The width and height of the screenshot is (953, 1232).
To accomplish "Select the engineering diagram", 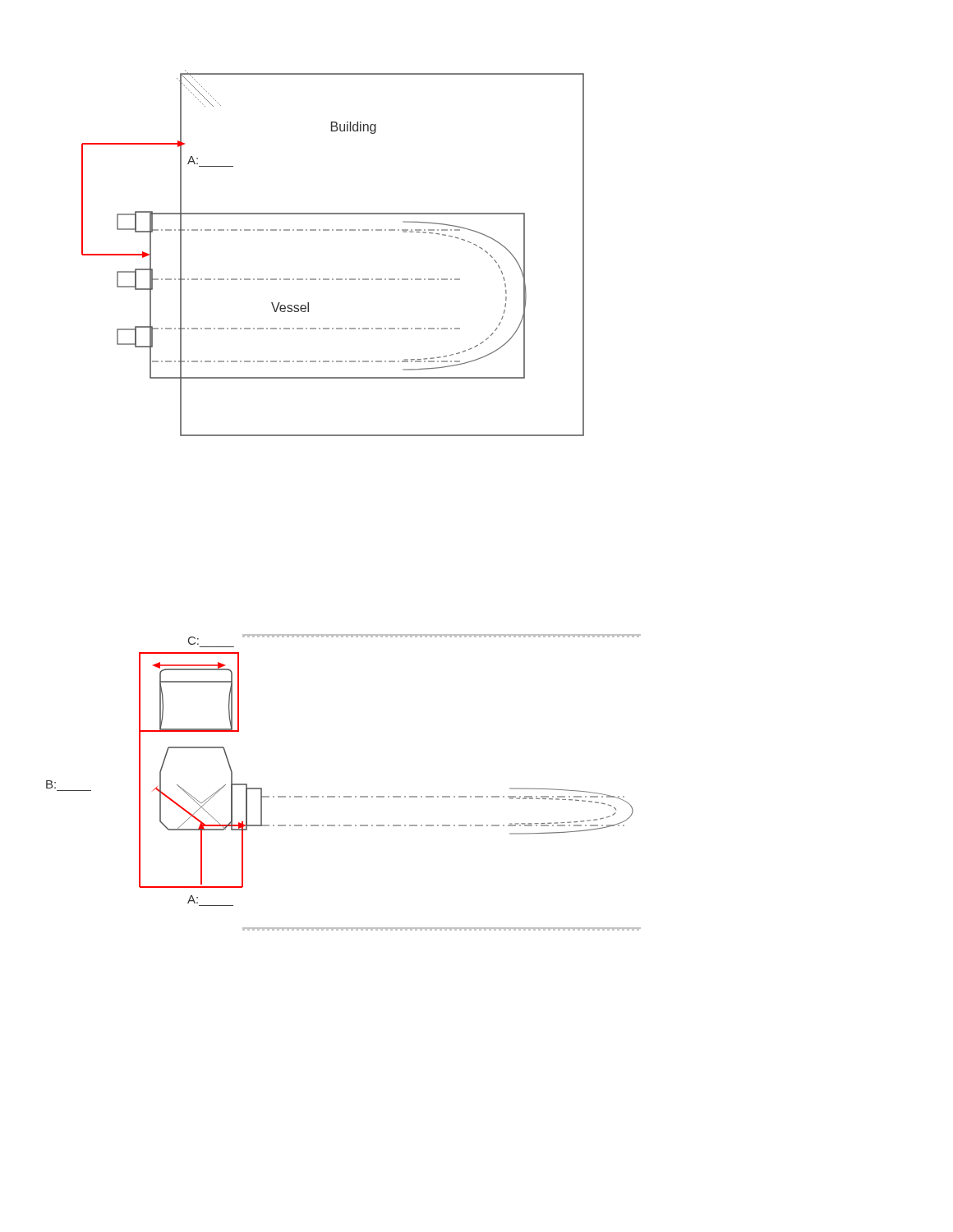I will (476, 616).
